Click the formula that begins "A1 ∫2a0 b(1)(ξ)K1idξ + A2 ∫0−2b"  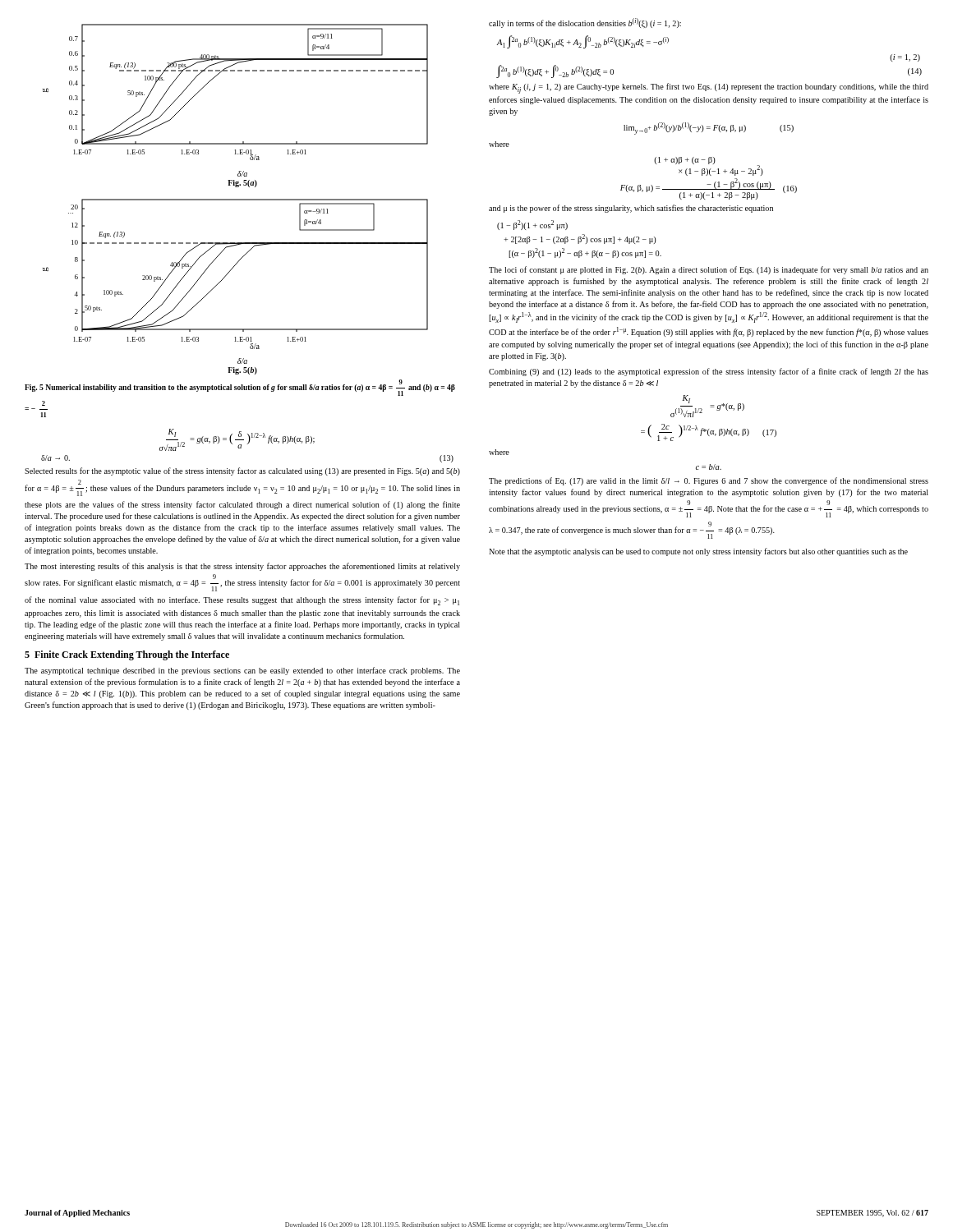tap(582, 42)
